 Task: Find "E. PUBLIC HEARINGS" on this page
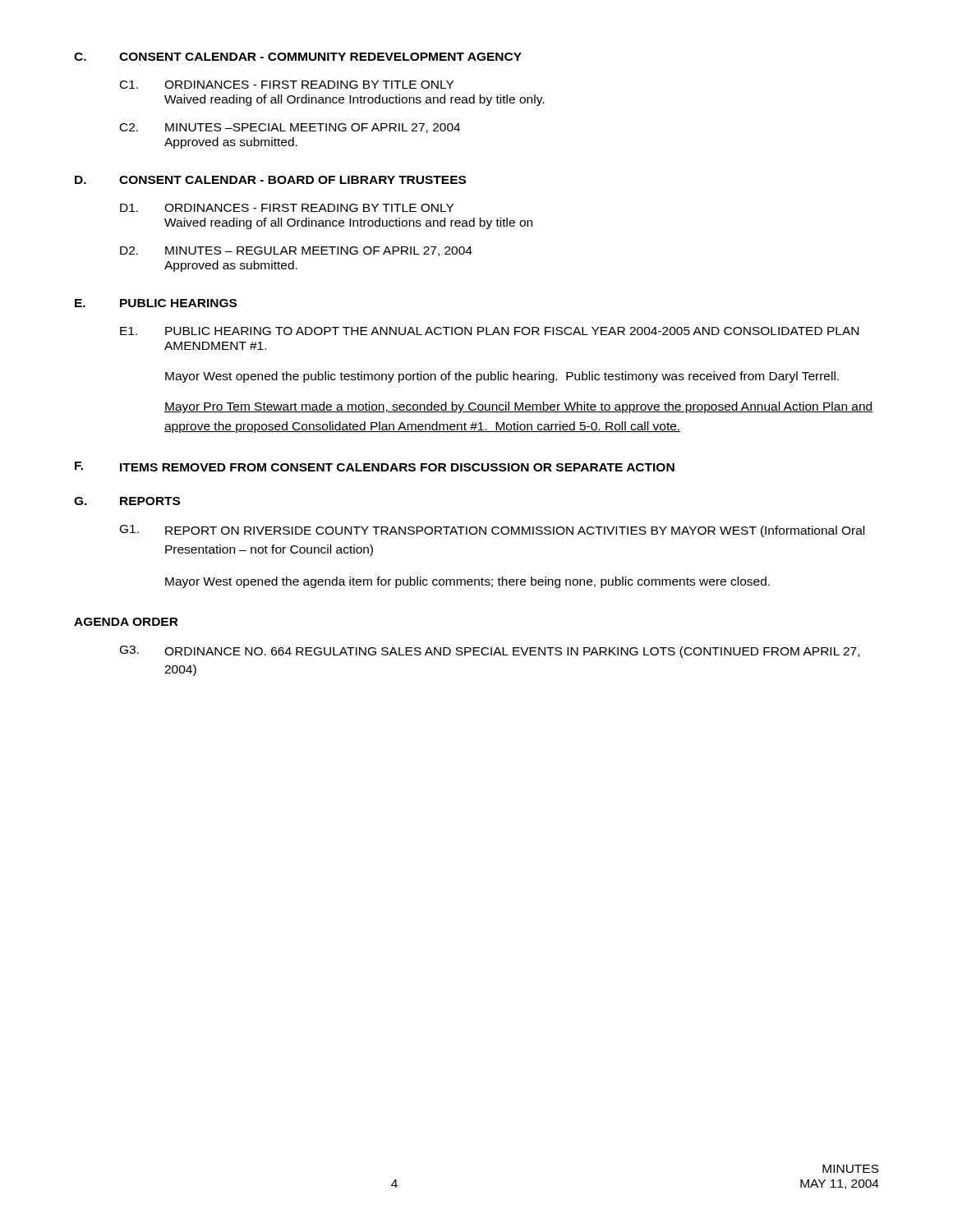(x=156, y=303)
